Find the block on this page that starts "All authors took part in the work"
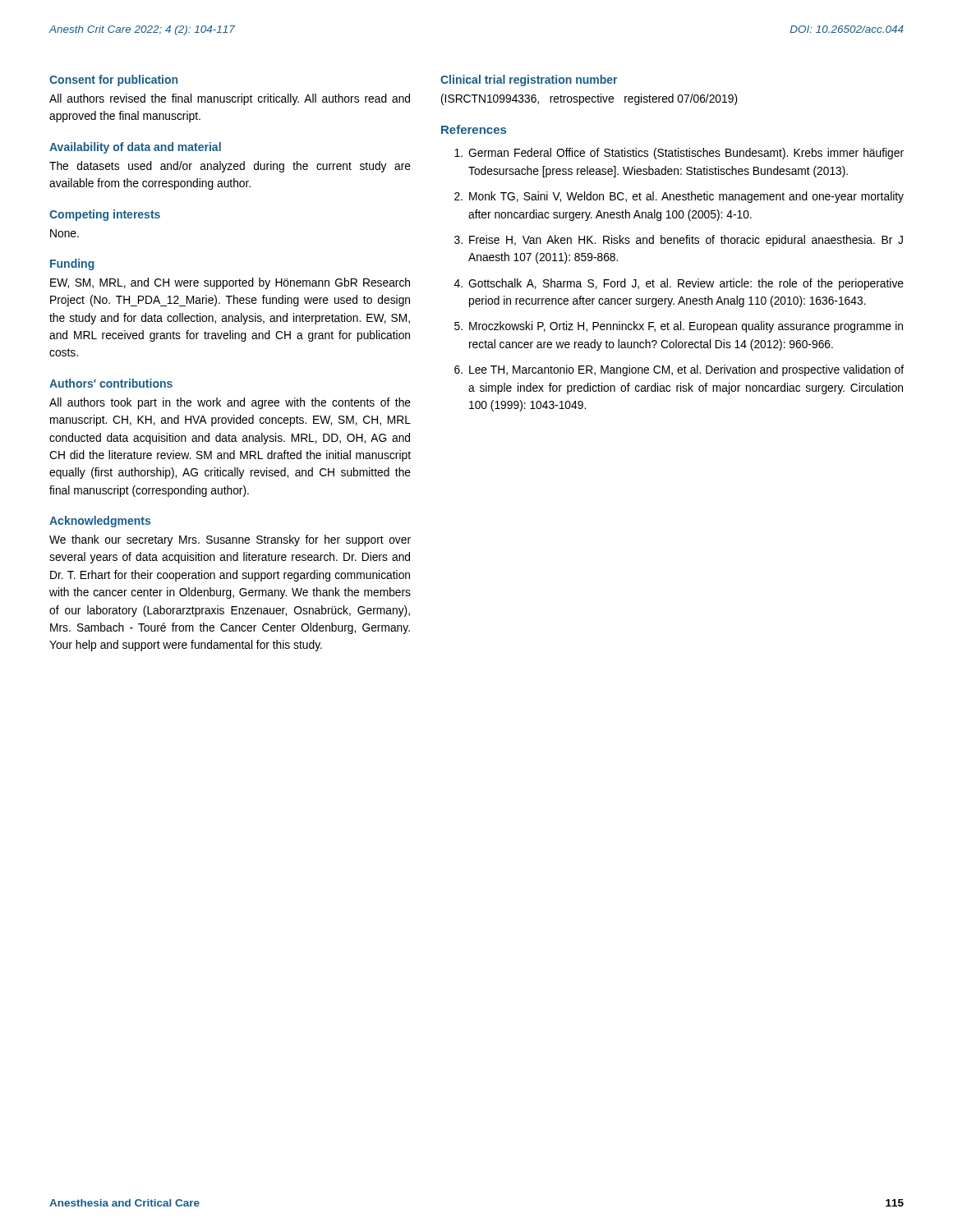Image resolution: width=953 pixels, height=1232 pixels. coord(230,447)
